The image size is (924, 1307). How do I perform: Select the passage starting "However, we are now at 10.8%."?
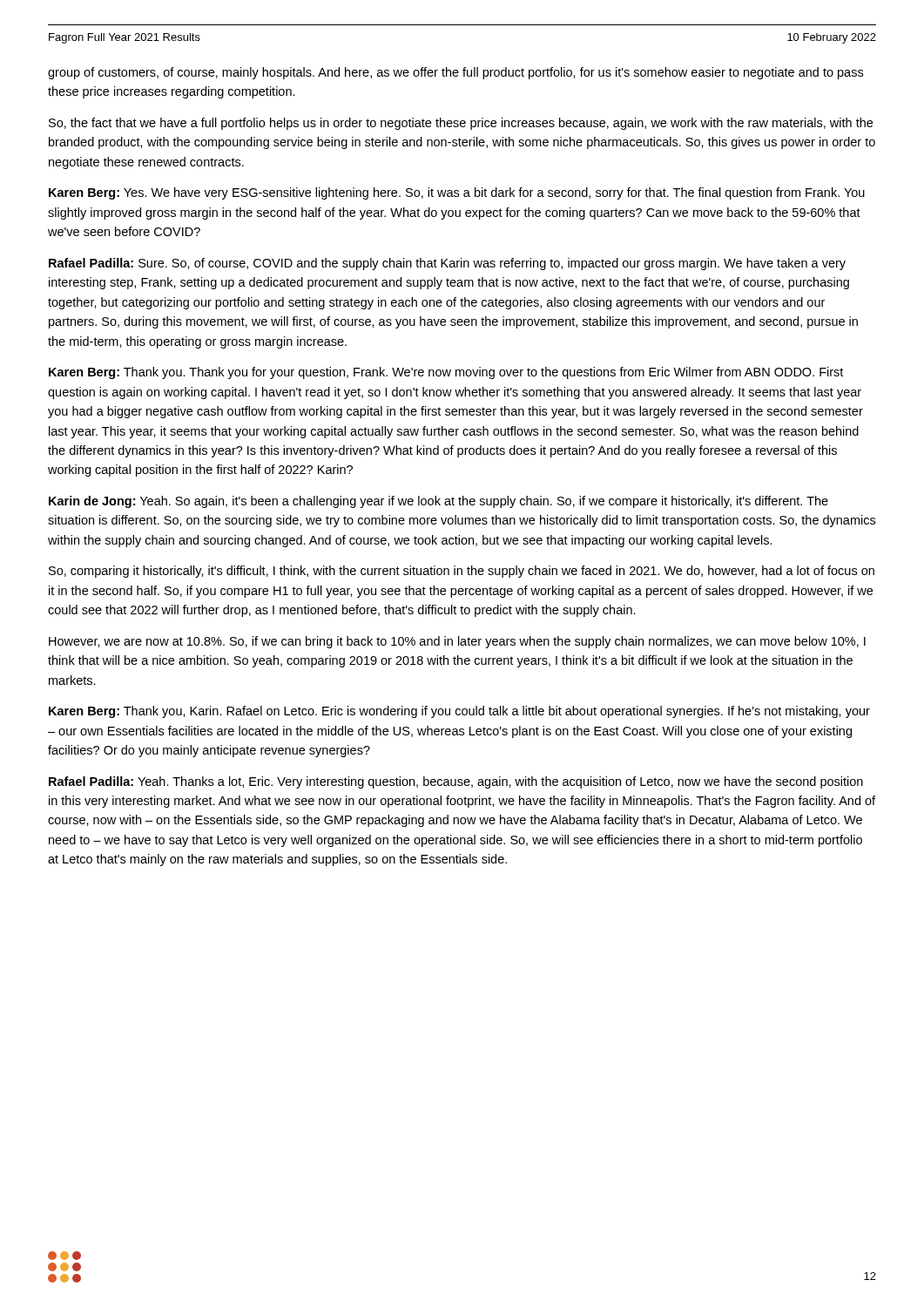(x=457, y=661)
